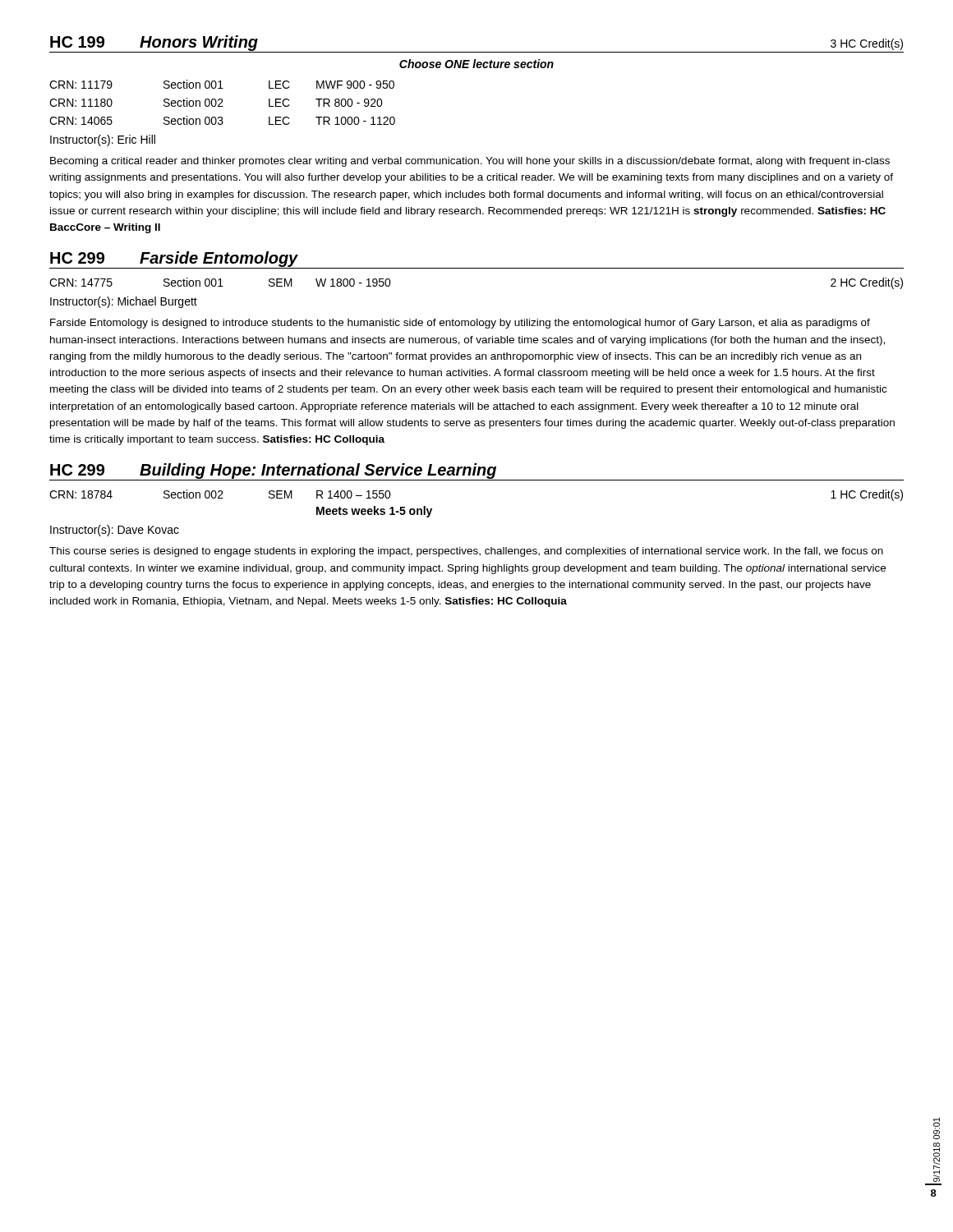Click where it says "Instructor(s): Eric Hill"
The width and height of the screenshot is (953, 1232).
click(x=103, y=140)
